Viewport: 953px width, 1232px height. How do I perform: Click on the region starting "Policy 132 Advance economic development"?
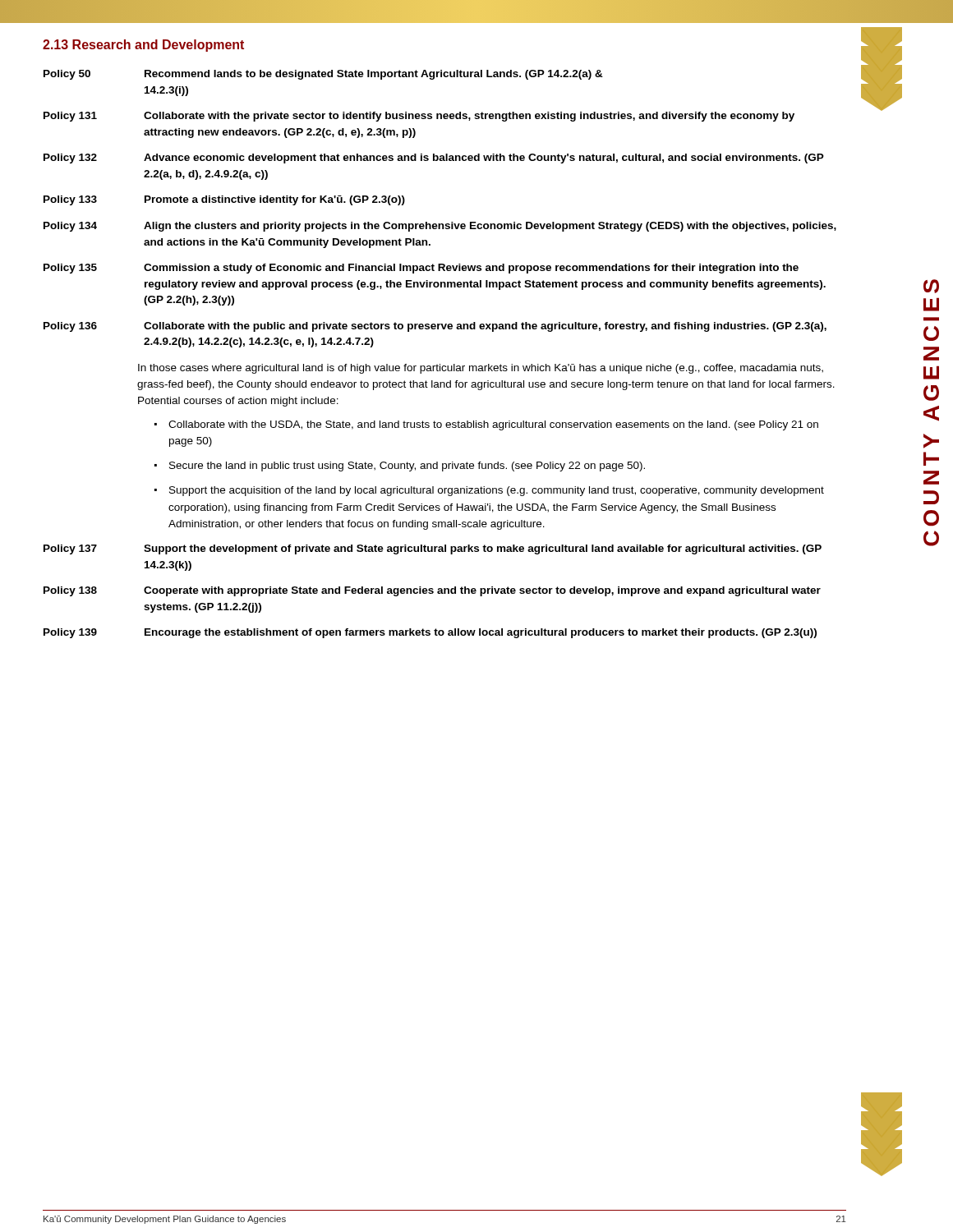pos(444,166)
